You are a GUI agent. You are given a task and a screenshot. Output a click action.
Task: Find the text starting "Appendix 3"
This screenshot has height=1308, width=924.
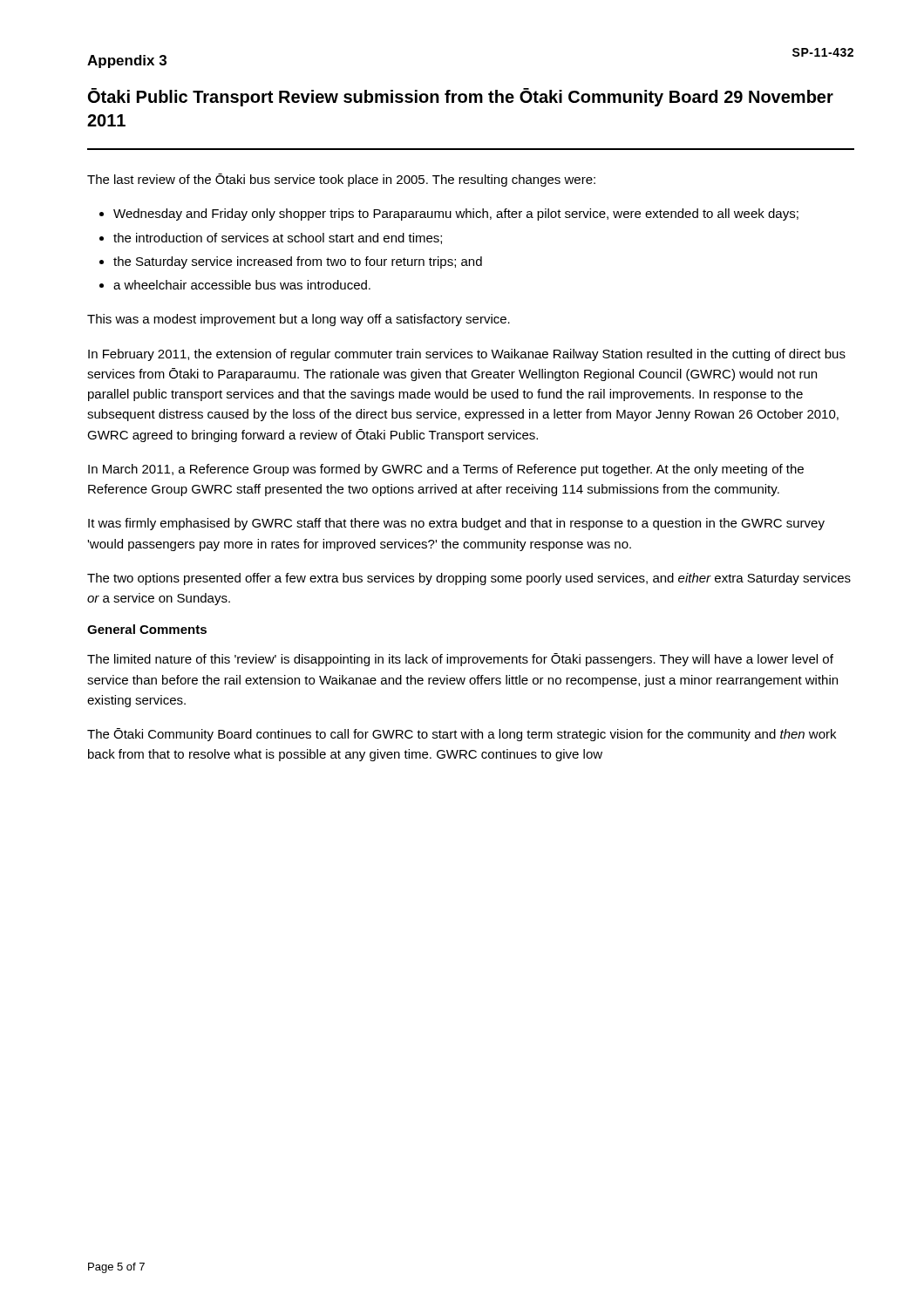(x=127, y=61)
